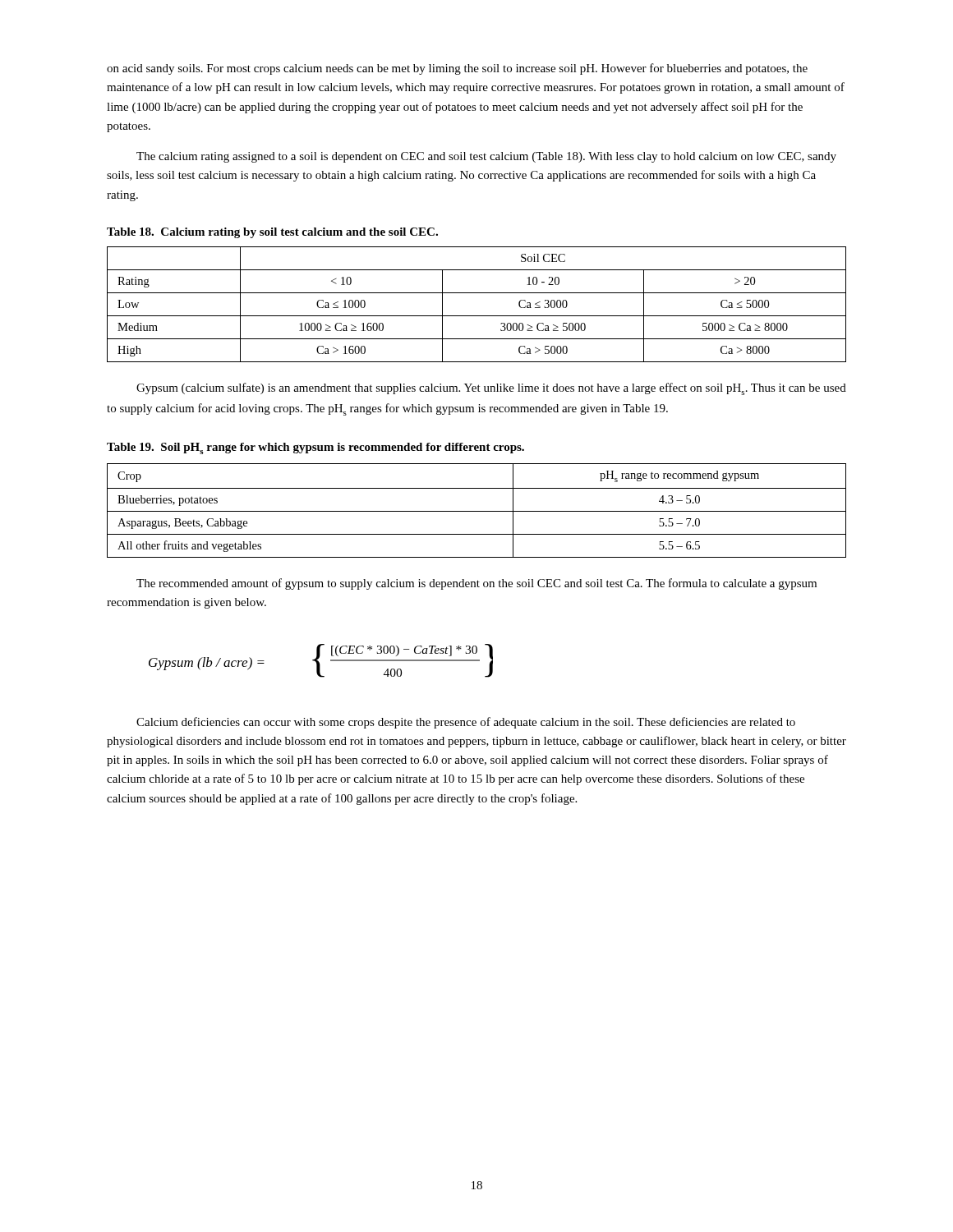Point to the text starting "Table 19. Soil pHs range for"
Image resolution: width=953 pixels, height=1232 pixels.
(476, 448)
